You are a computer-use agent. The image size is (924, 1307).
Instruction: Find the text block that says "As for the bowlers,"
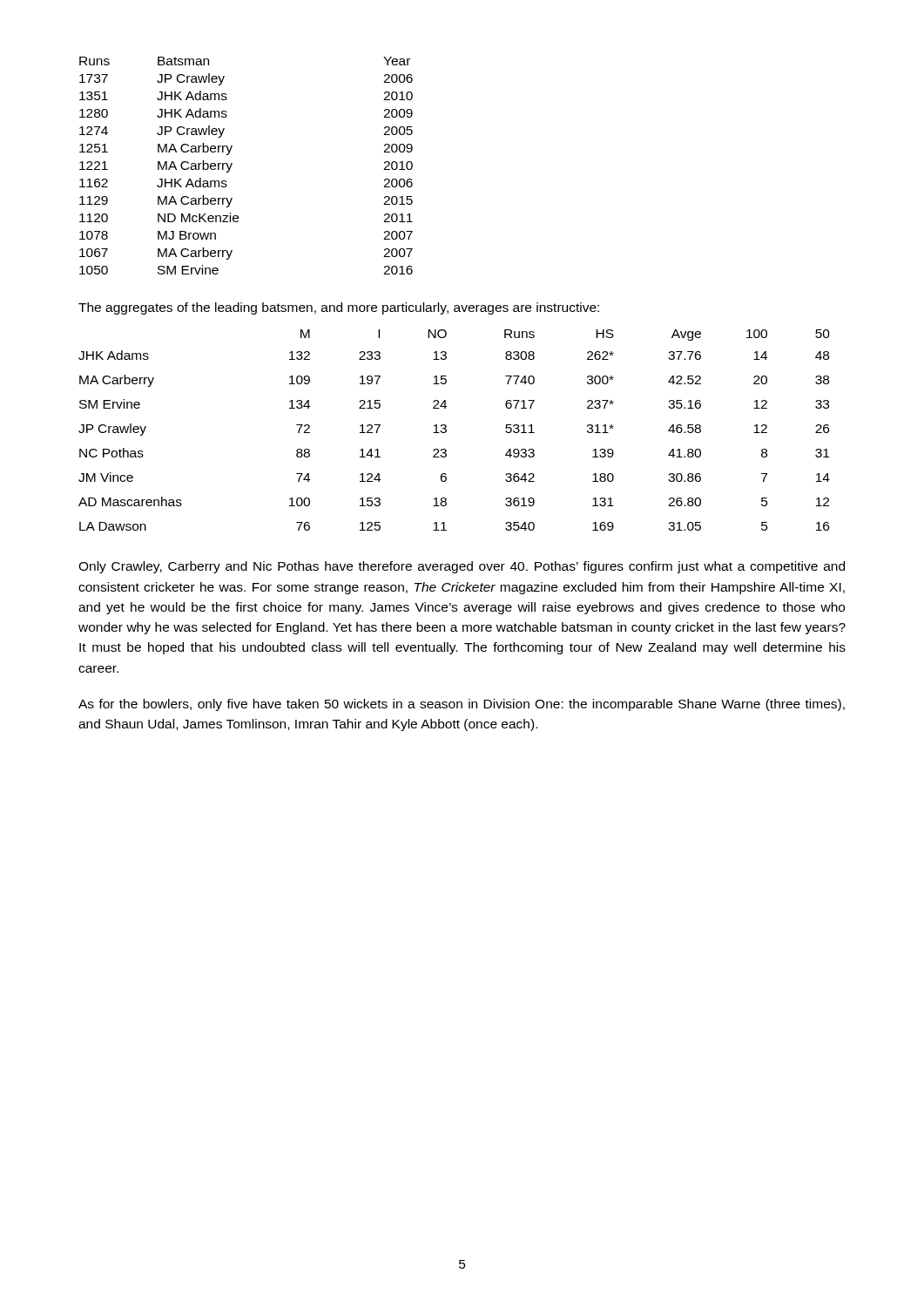tap(462, 714)
